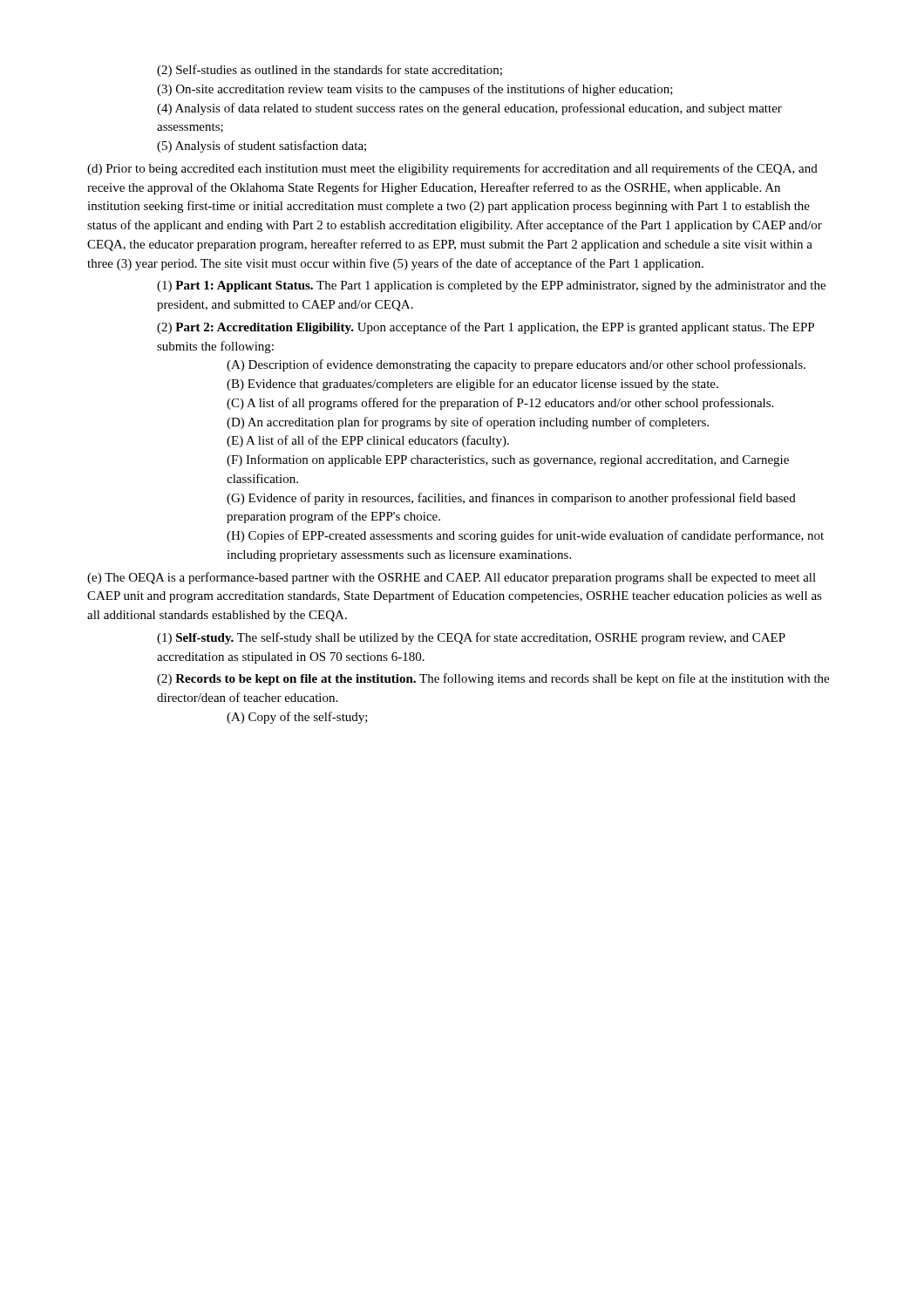Find the passage starting "(d) Prior to being accredited each"
Image resolution: width=924 pixels, height=1308 pixels.
tap(455, 215)
